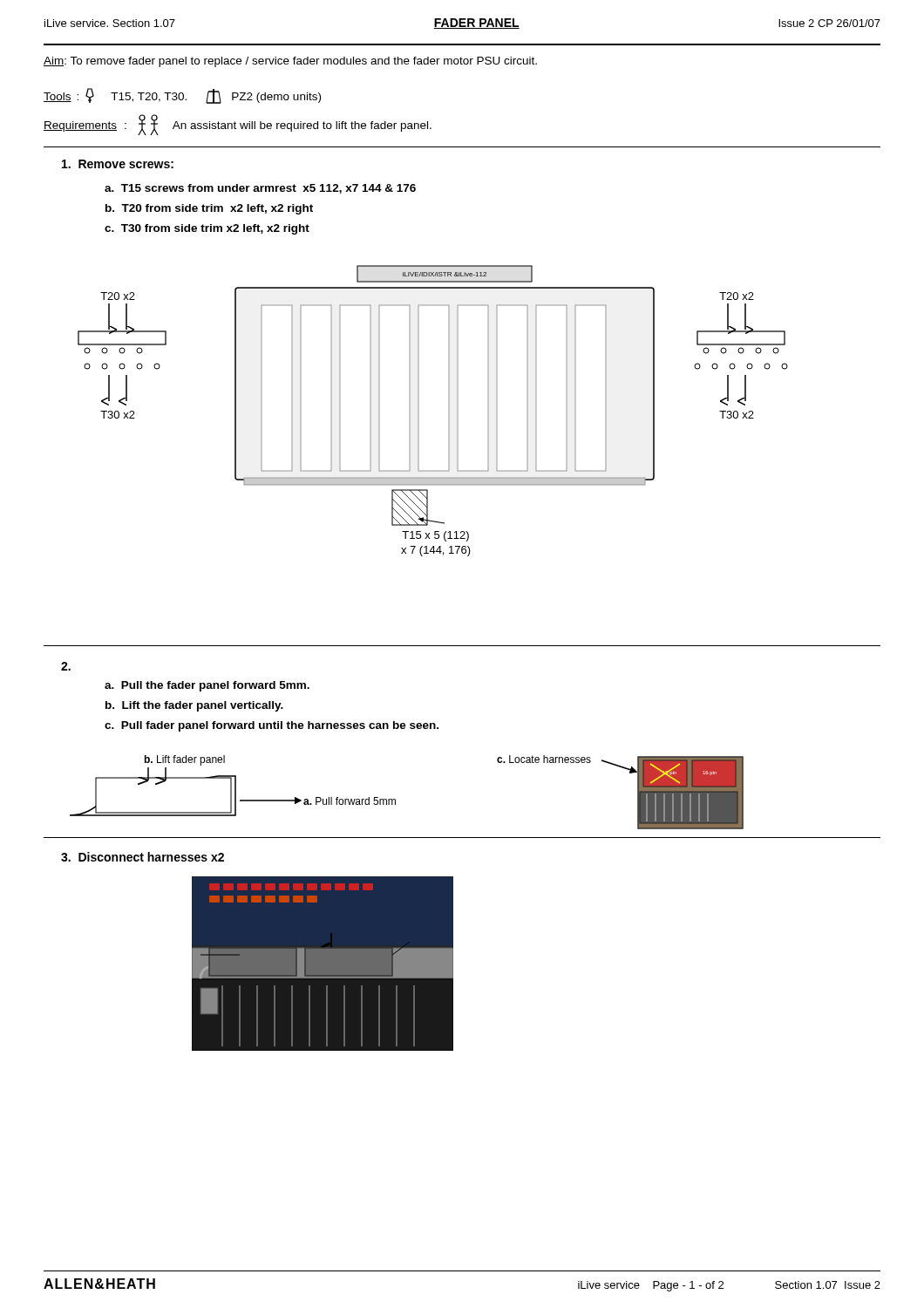Select the block starting "a. Pull the fader panel forward 5mm."
Viewport: 924px width, 1308px height.
207,685
